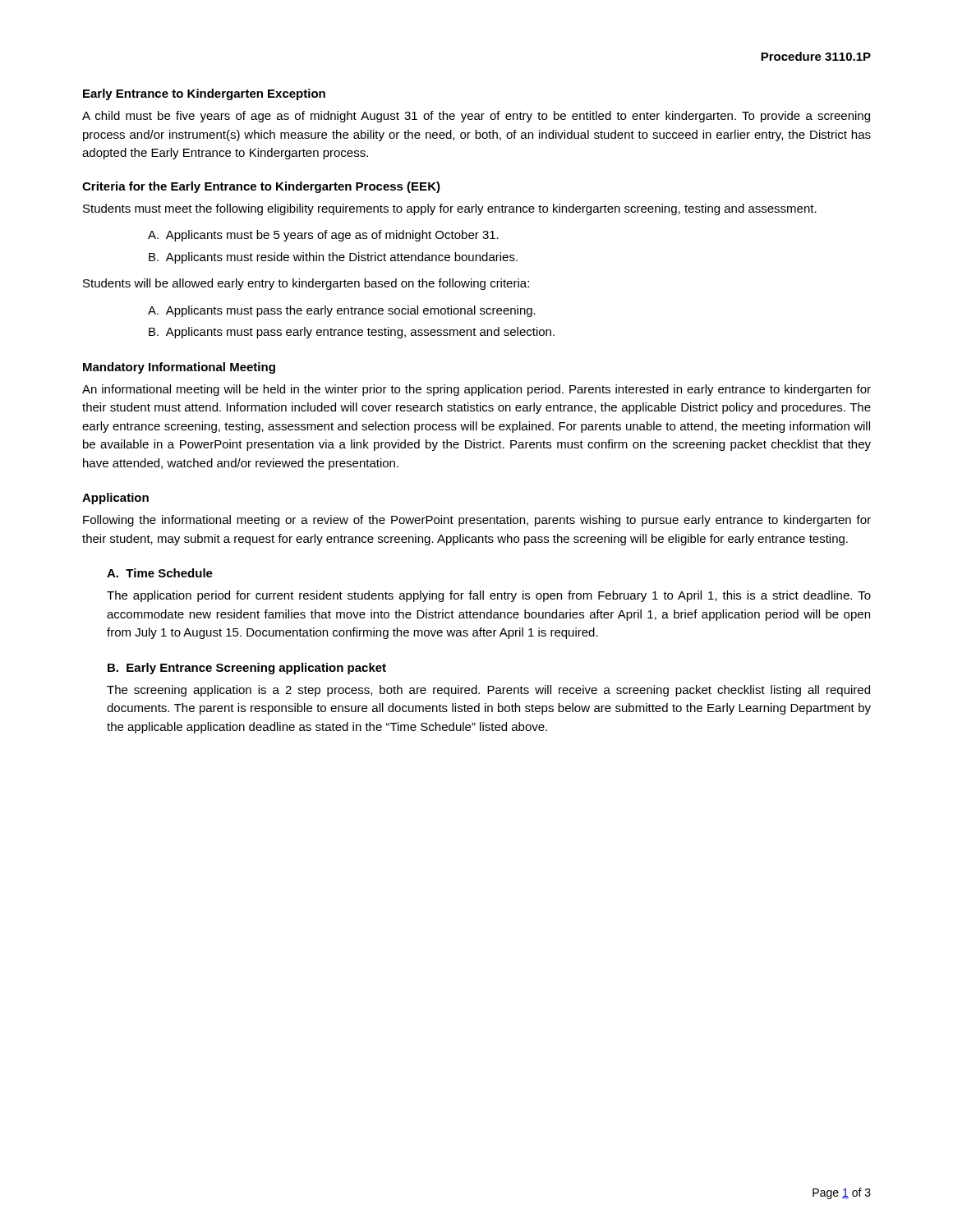
Task: Locate the section header that reads "Early Entrance to Kindergarten Exception"
Action: click(204, 93)
